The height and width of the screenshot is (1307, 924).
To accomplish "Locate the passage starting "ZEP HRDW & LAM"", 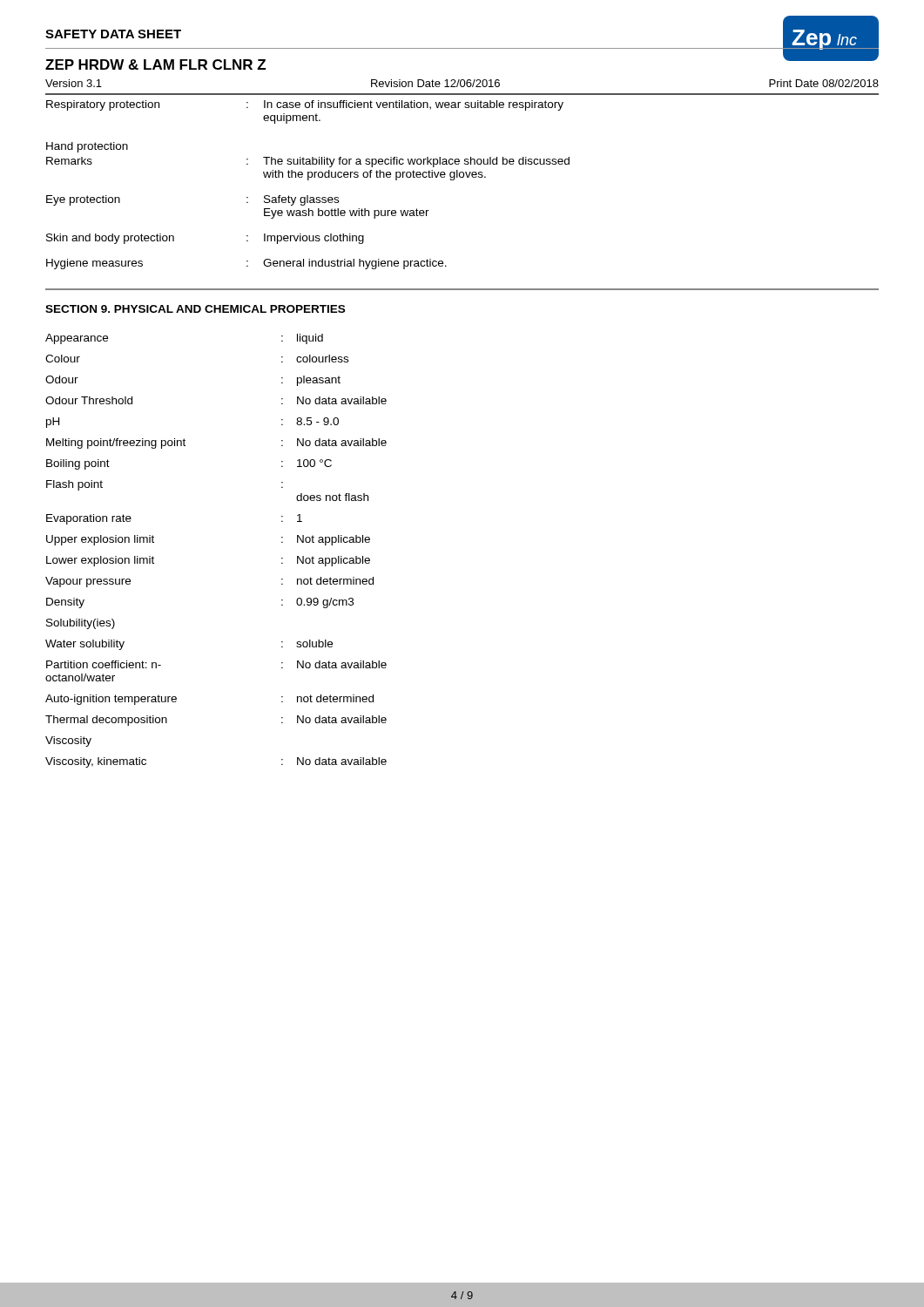I will pyautogui.click(x=156, y=65).
